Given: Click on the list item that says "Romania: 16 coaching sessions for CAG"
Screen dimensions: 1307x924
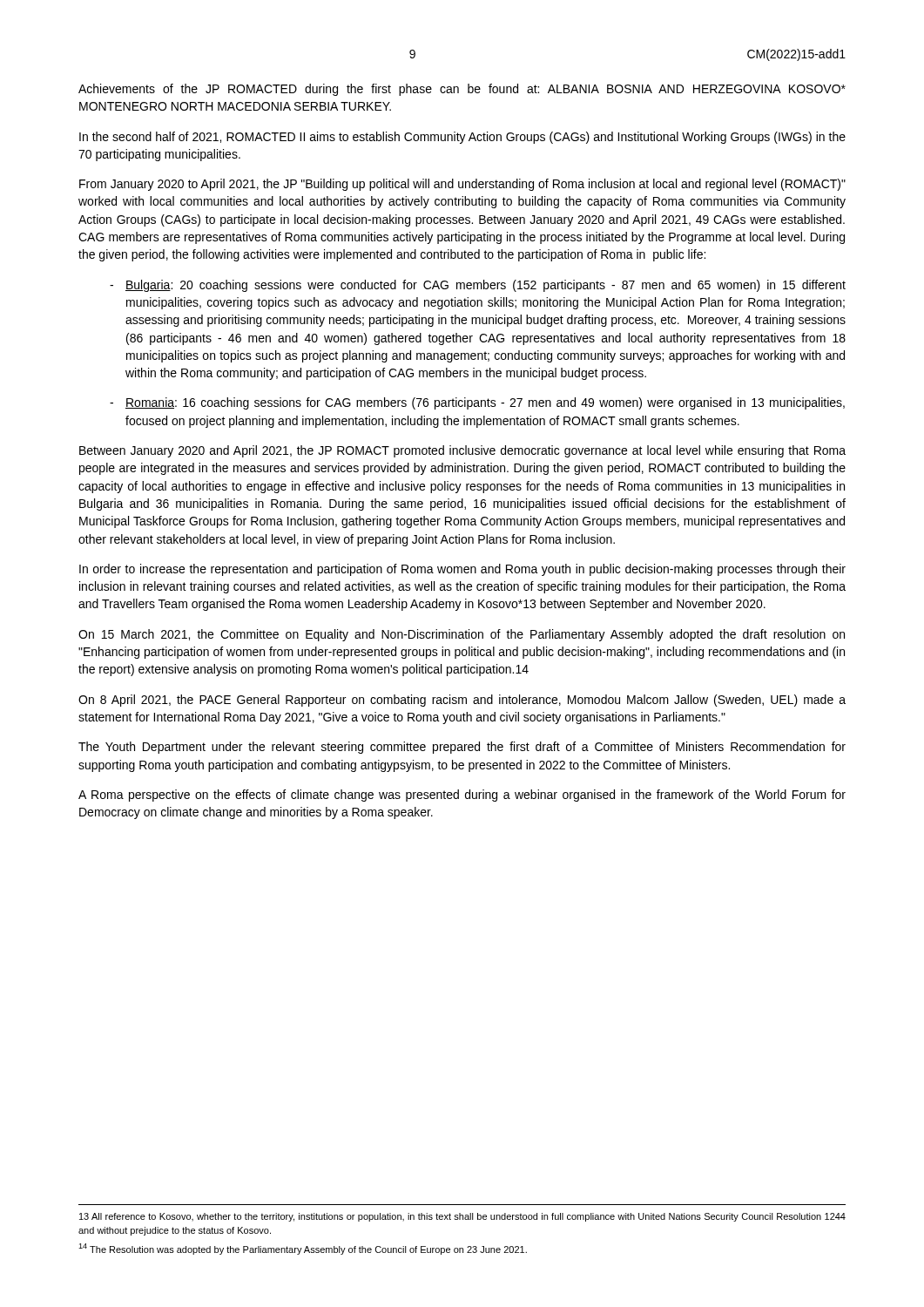Looking at the screenshot, I should coord(486,412).
